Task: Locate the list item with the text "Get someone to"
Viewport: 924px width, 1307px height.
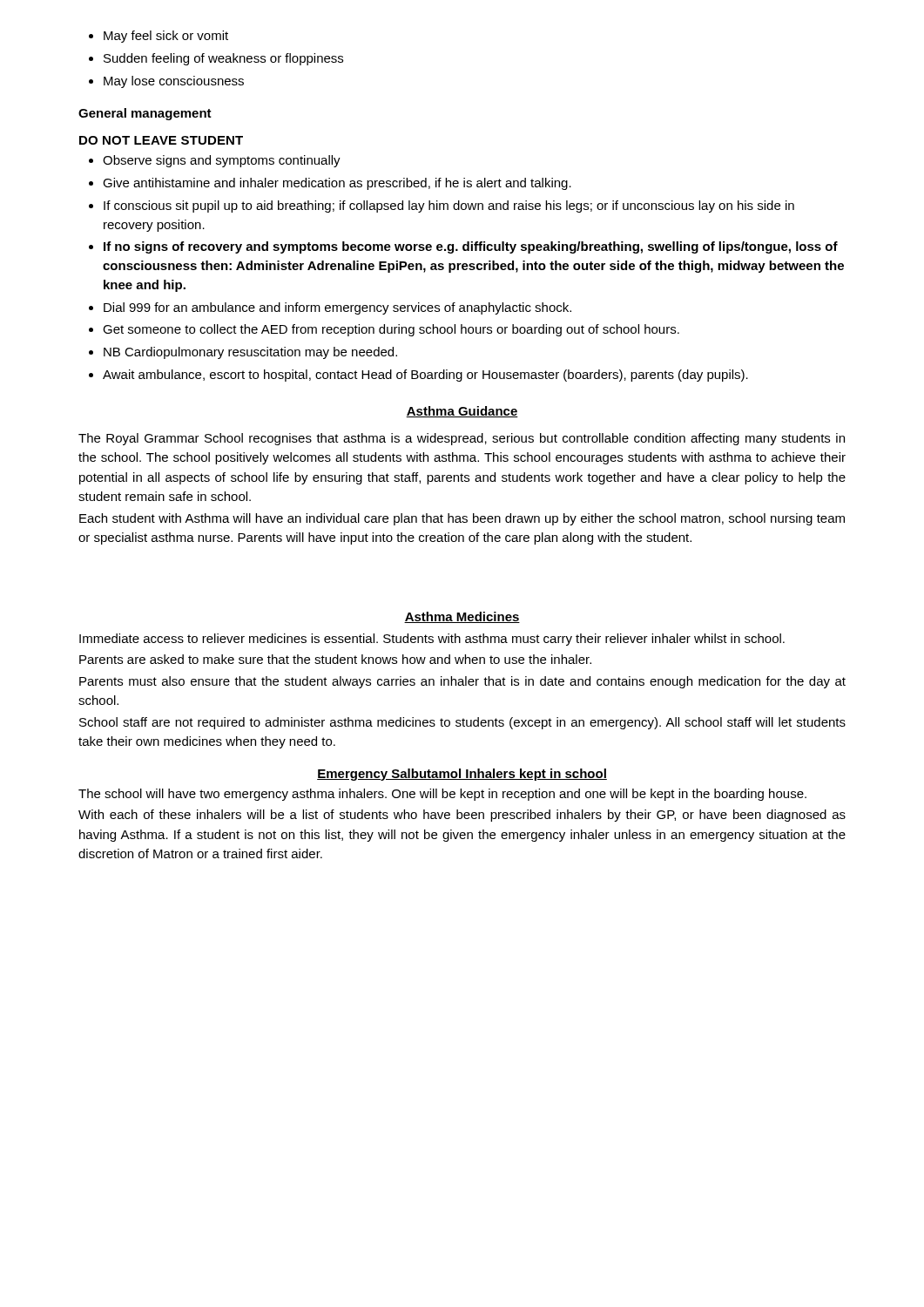Action: [462, 329]
